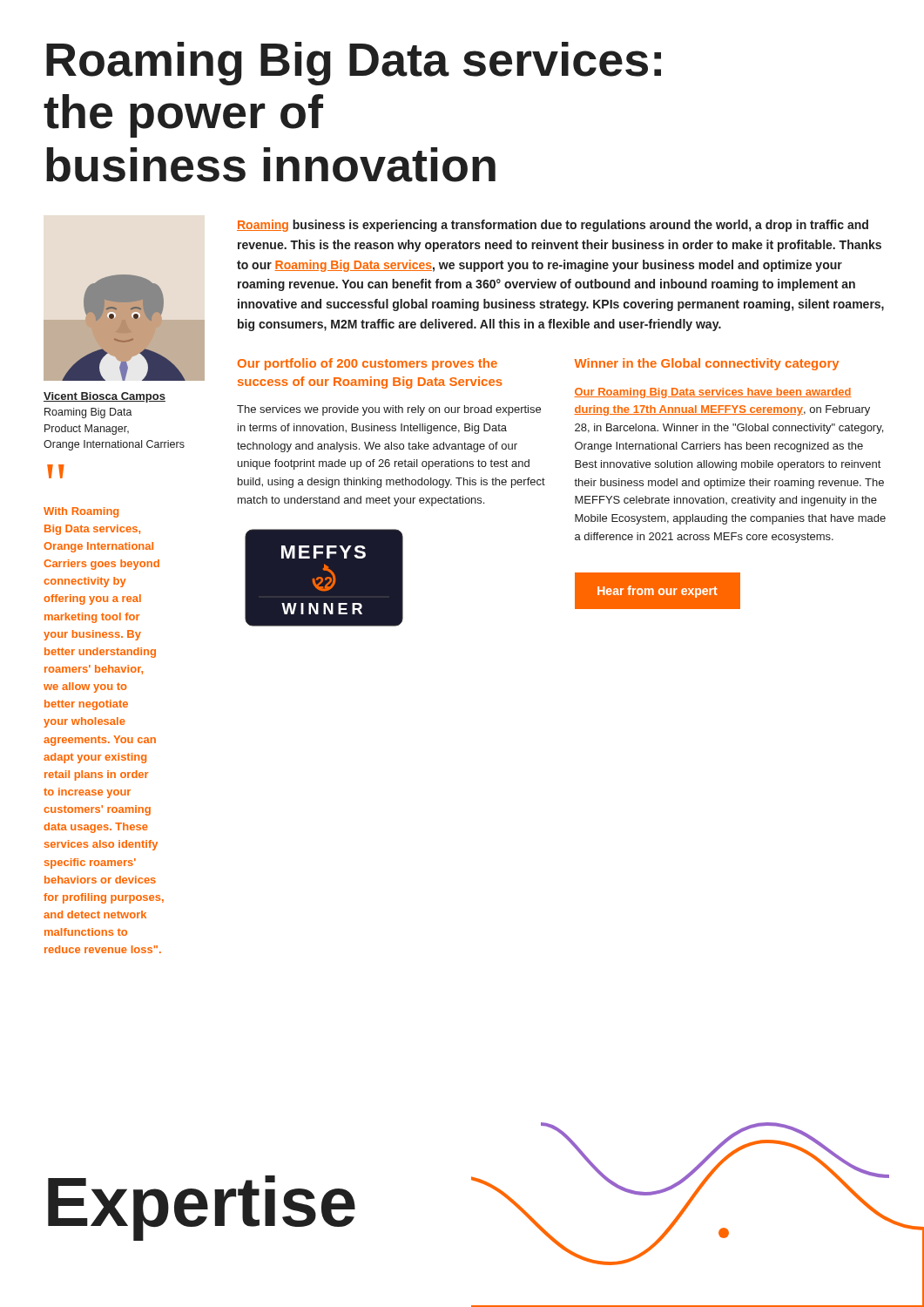The width and height of the screenshot is (924, 1307).
Task: Point to the element starting "Hear from our"
Action: pos(657,591)
